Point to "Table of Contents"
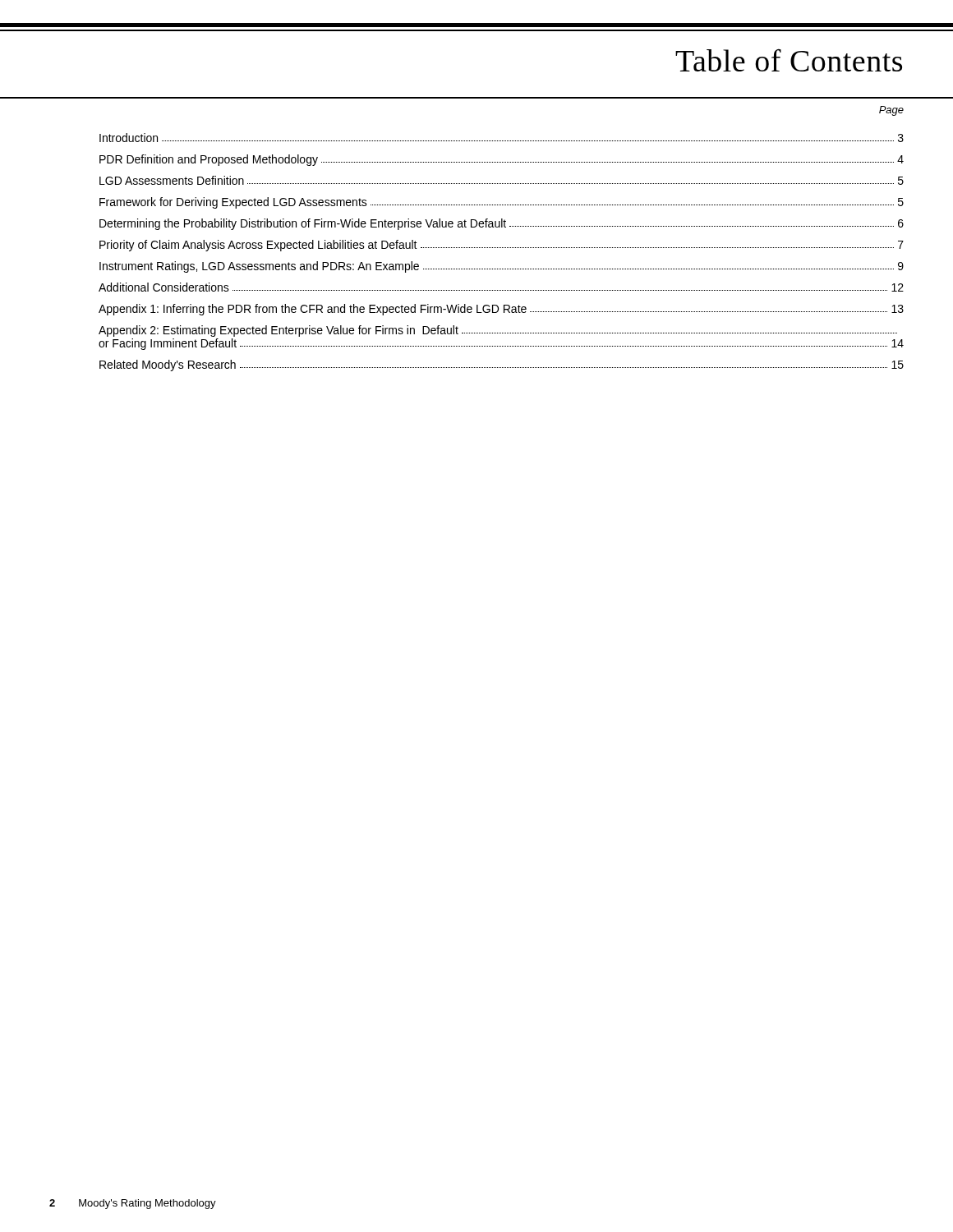The width and height of the screenshot is (953, 1232). tap(789, 60)
